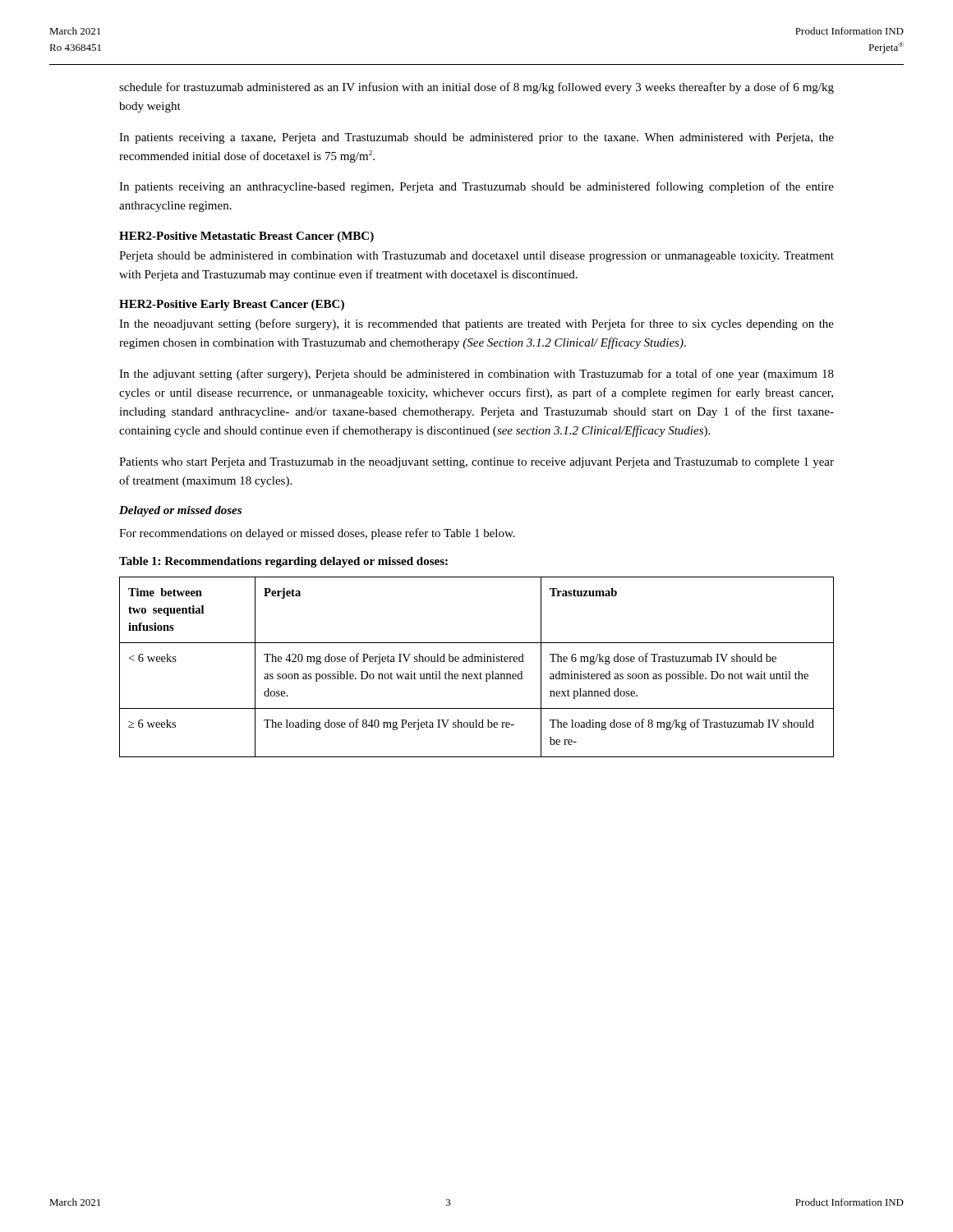Where is the passage that starts "Patients who start Perjeta"?
The width and height of the screenshot is (953, 1232).
[476, 471]
